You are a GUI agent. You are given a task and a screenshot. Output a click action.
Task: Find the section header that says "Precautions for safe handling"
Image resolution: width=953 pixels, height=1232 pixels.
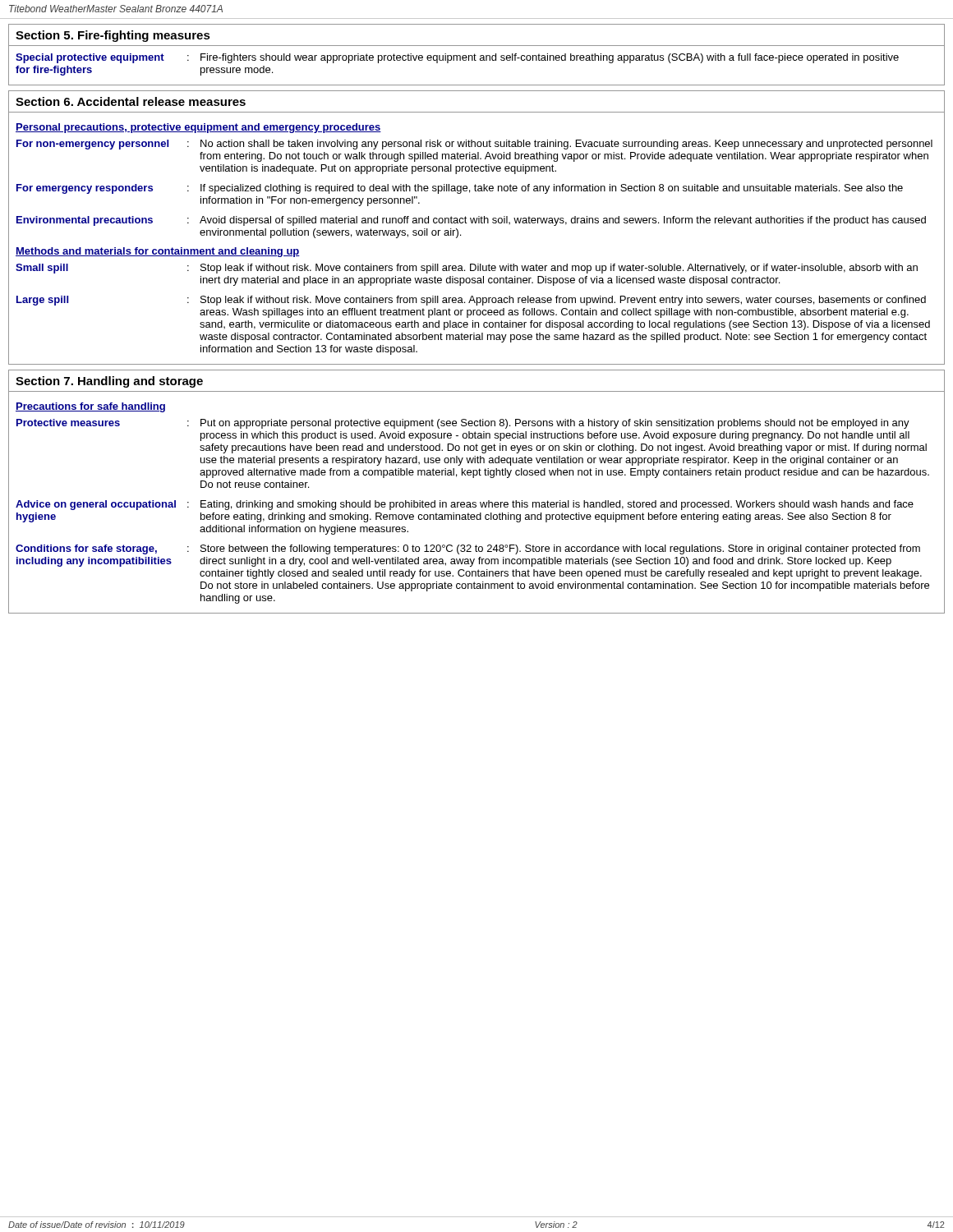[x=91, y=406]
